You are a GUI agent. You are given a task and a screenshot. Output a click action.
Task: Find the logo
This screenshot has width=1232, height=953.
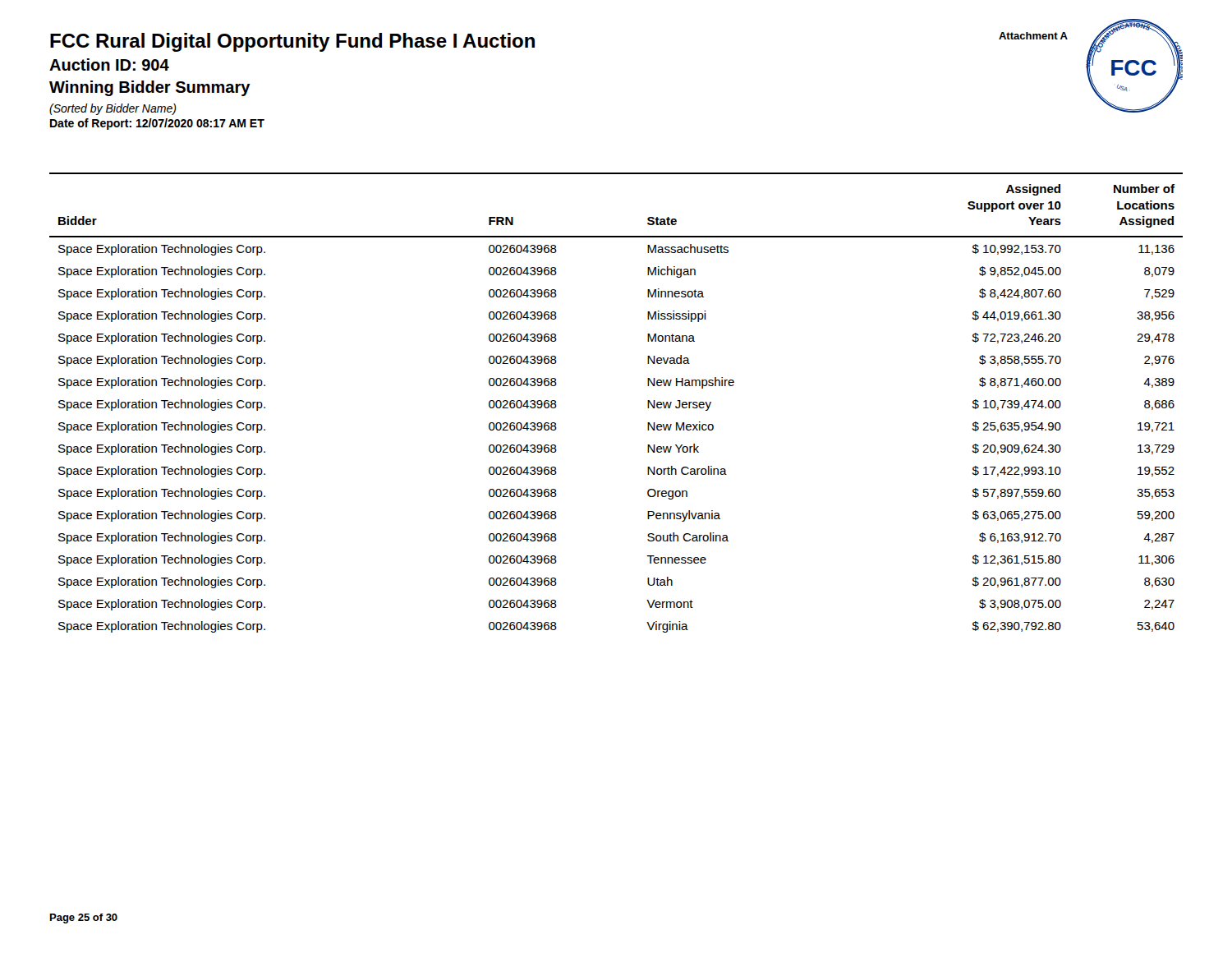click(1133, 66)
